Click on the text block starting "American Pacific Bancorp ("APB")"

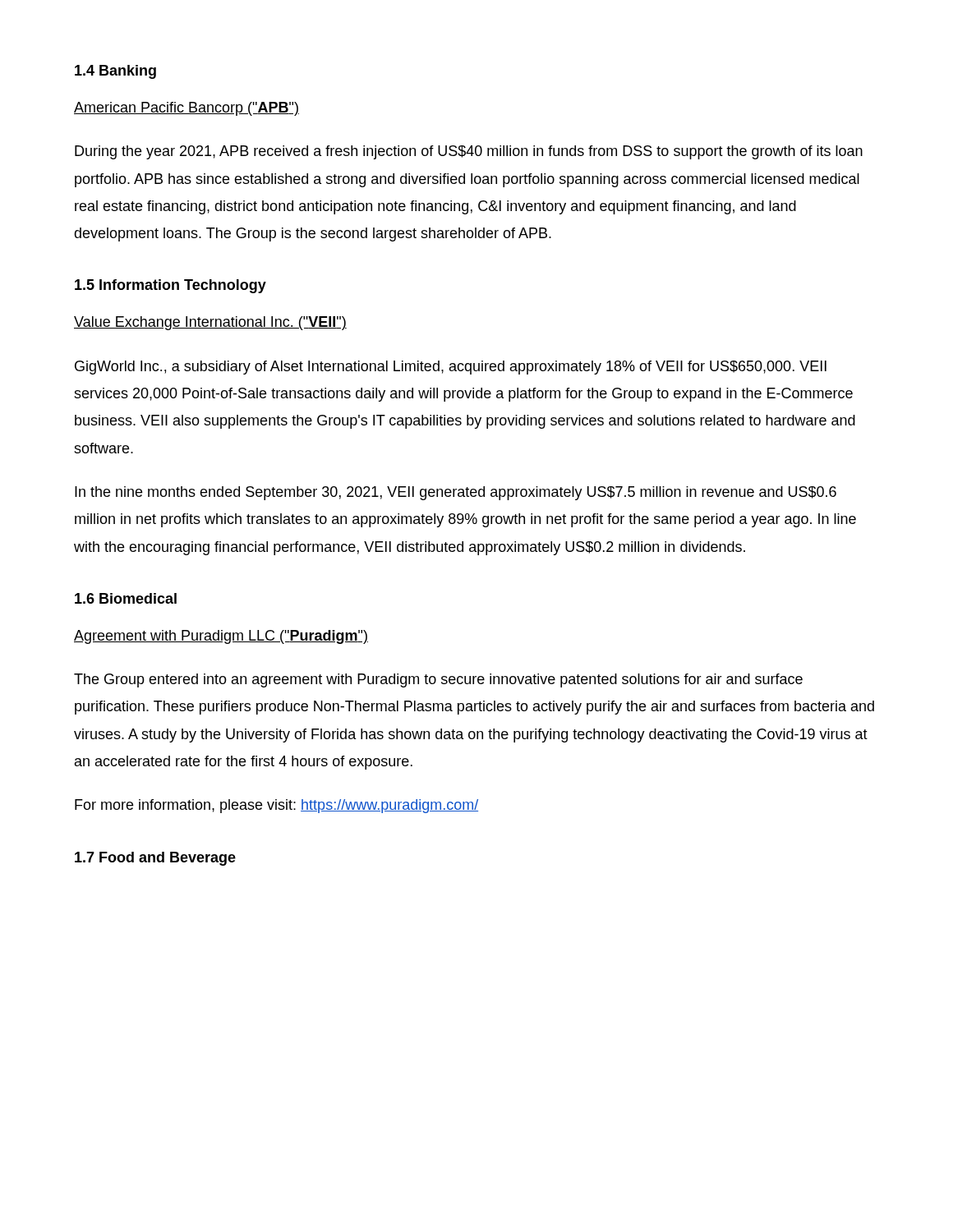(x=186, y=108)
